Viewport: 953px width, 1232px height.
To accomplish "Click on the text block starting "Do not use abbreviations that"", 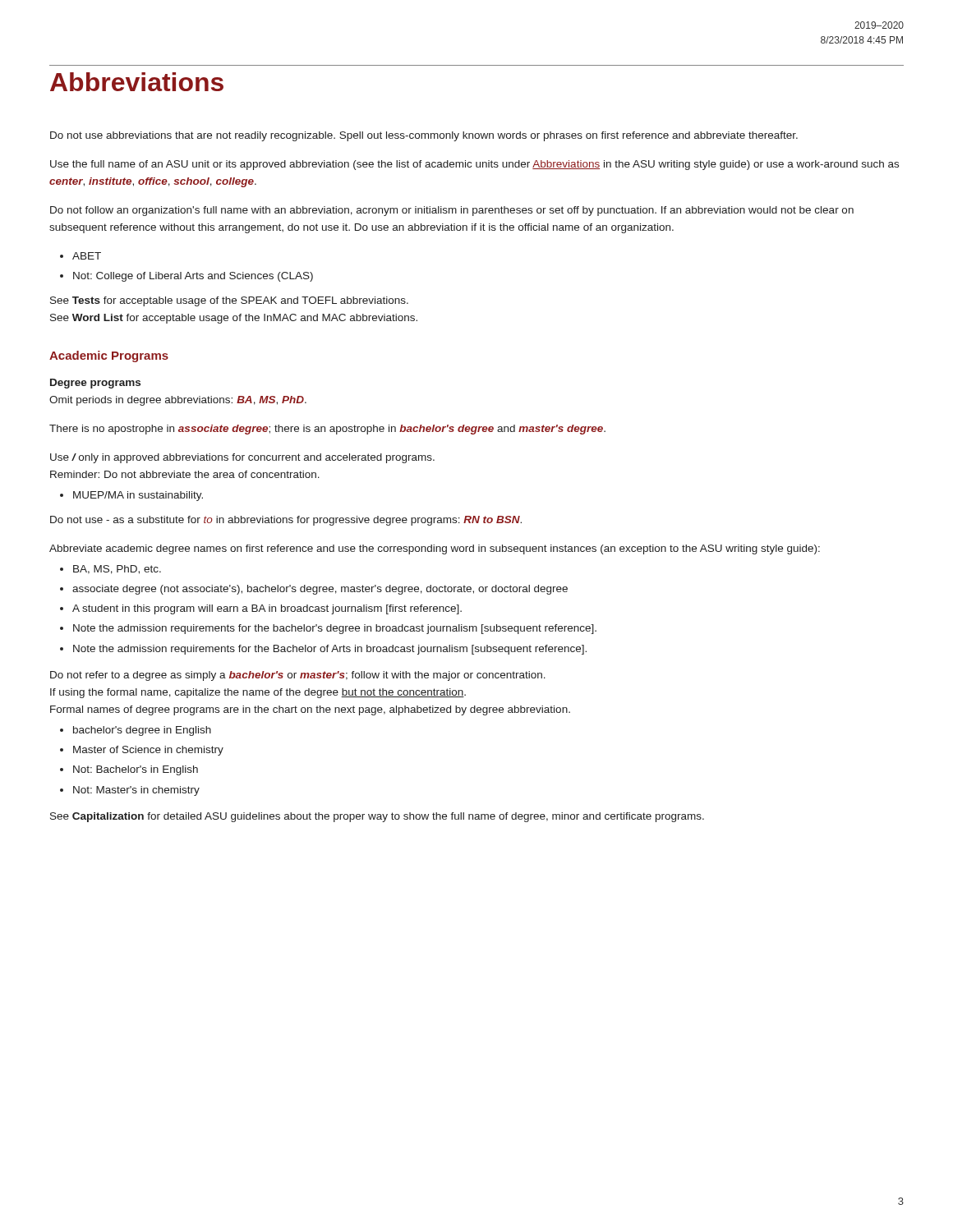I will click(424, 135).
